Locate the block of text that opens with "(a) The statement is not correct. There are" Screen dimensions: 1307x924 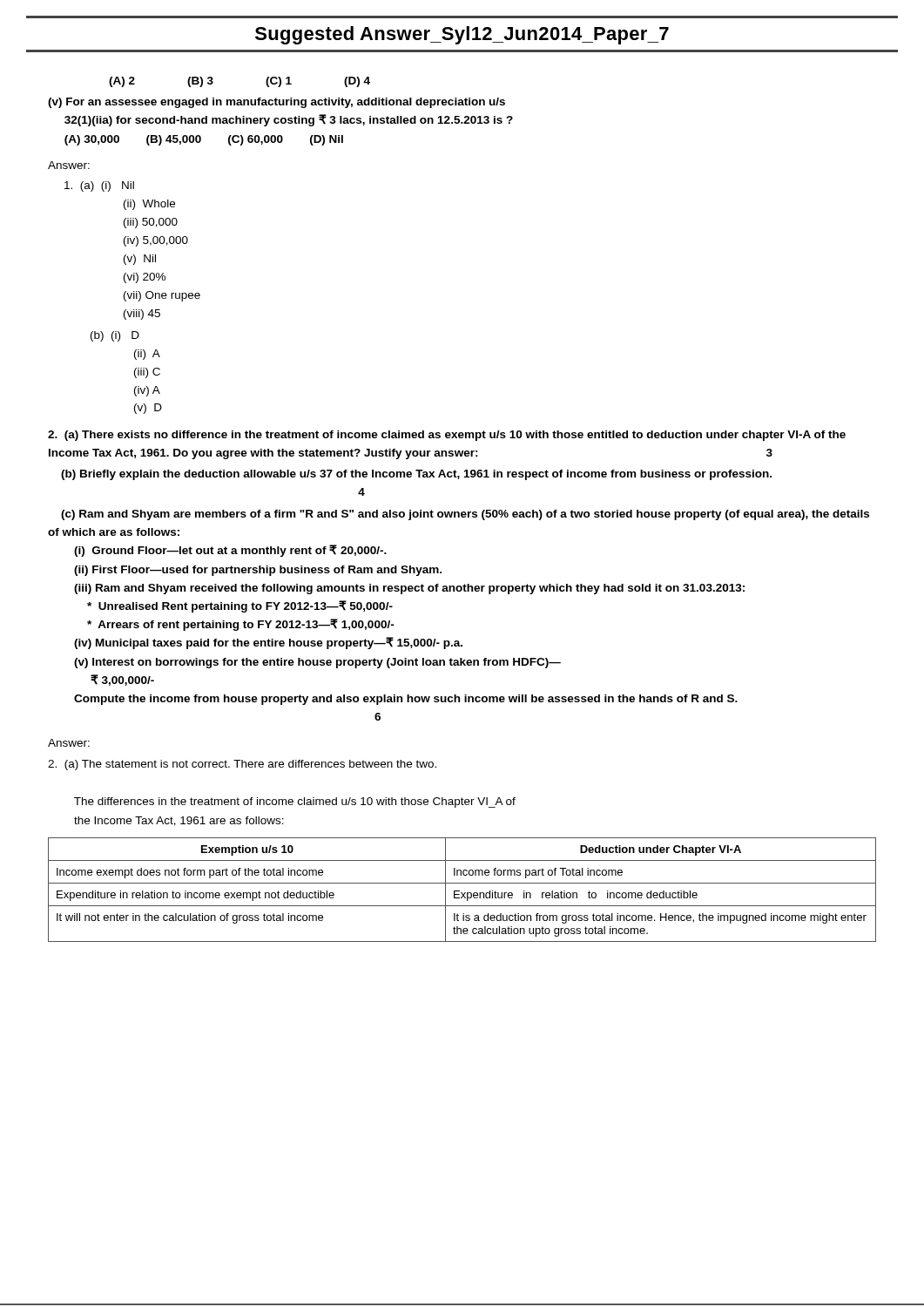click(282, 792)
